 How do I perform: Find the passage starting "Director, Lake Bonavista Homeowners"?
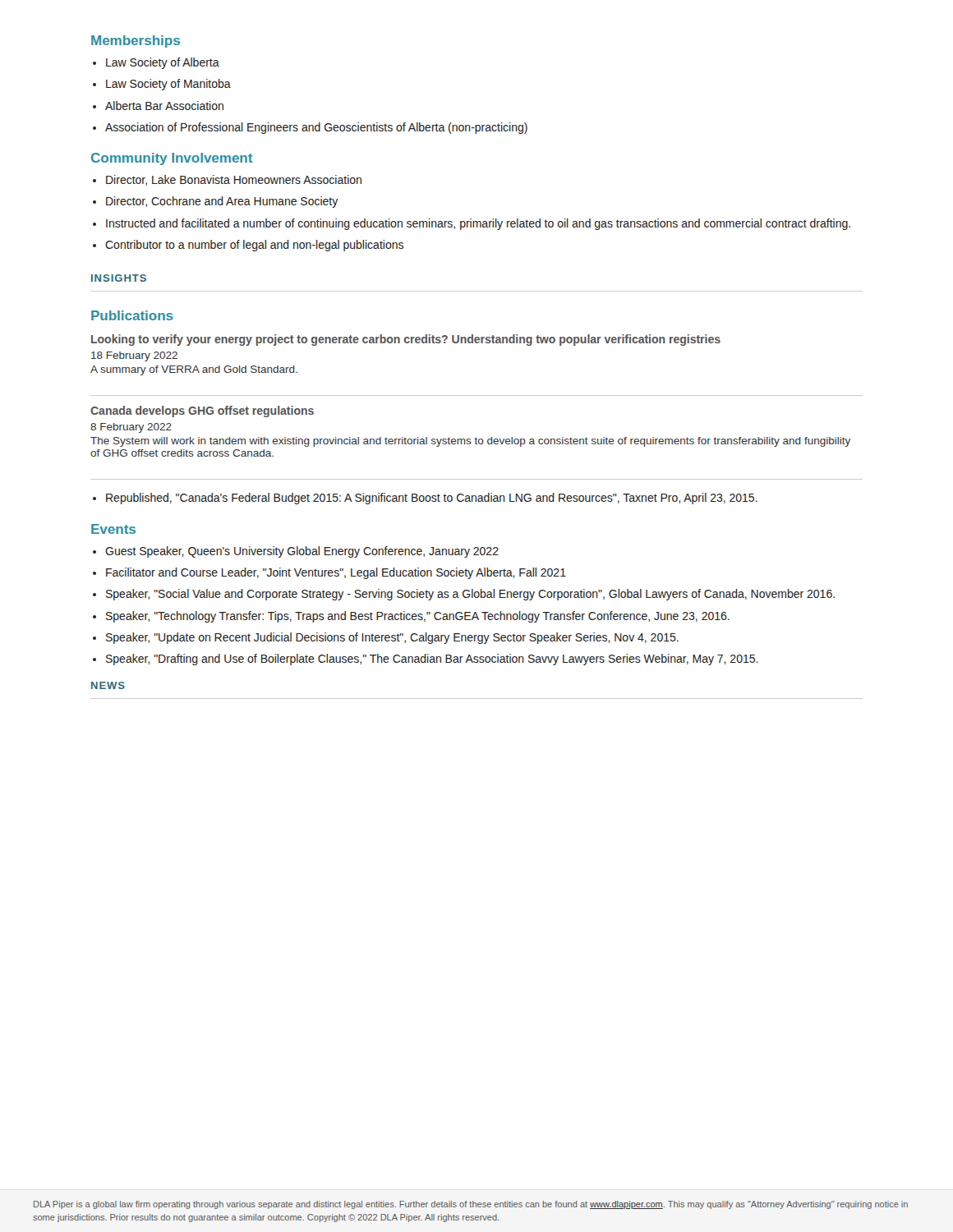(234, 180)
